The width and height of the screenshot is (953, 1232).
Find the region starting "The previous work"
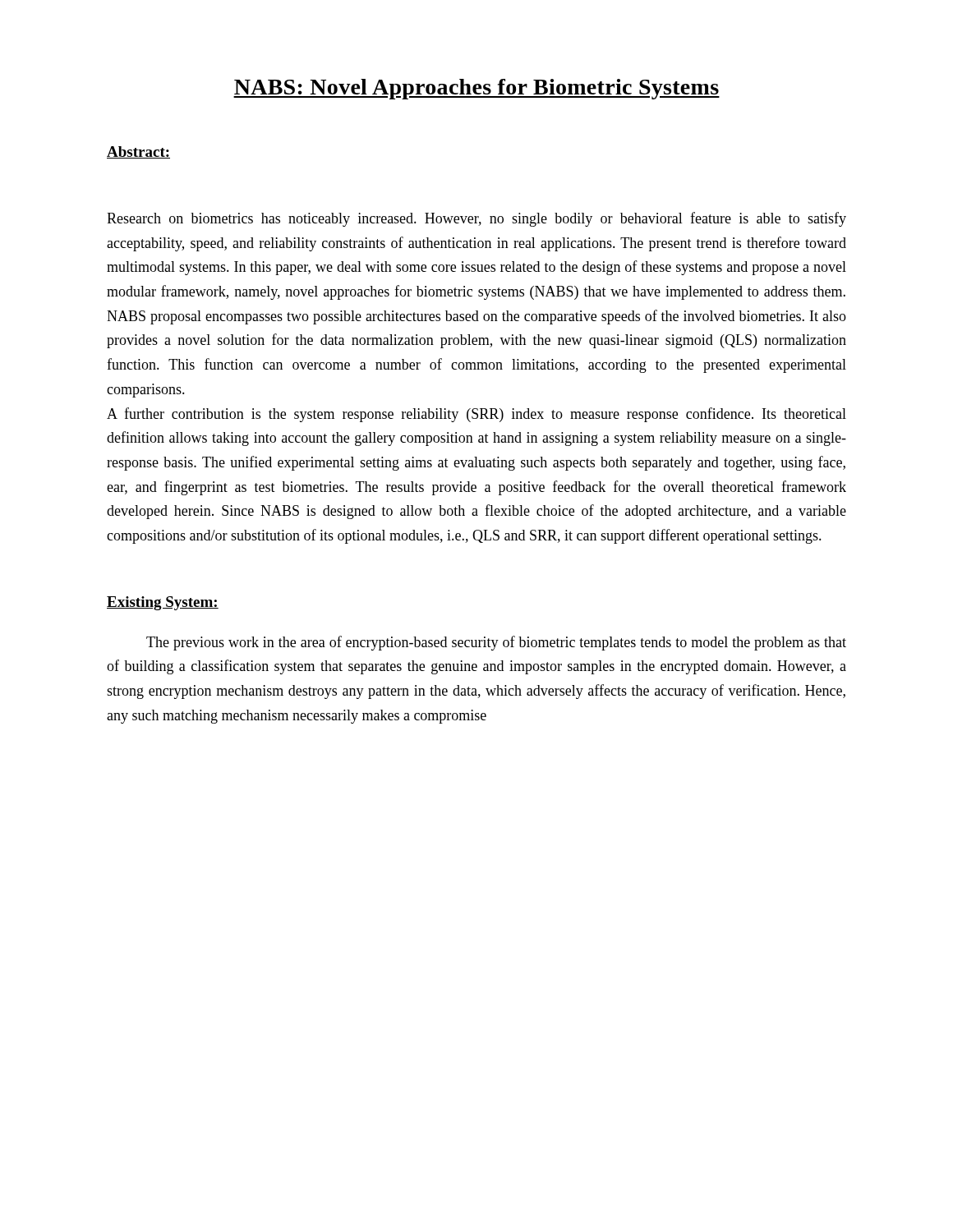click(476, 679)
